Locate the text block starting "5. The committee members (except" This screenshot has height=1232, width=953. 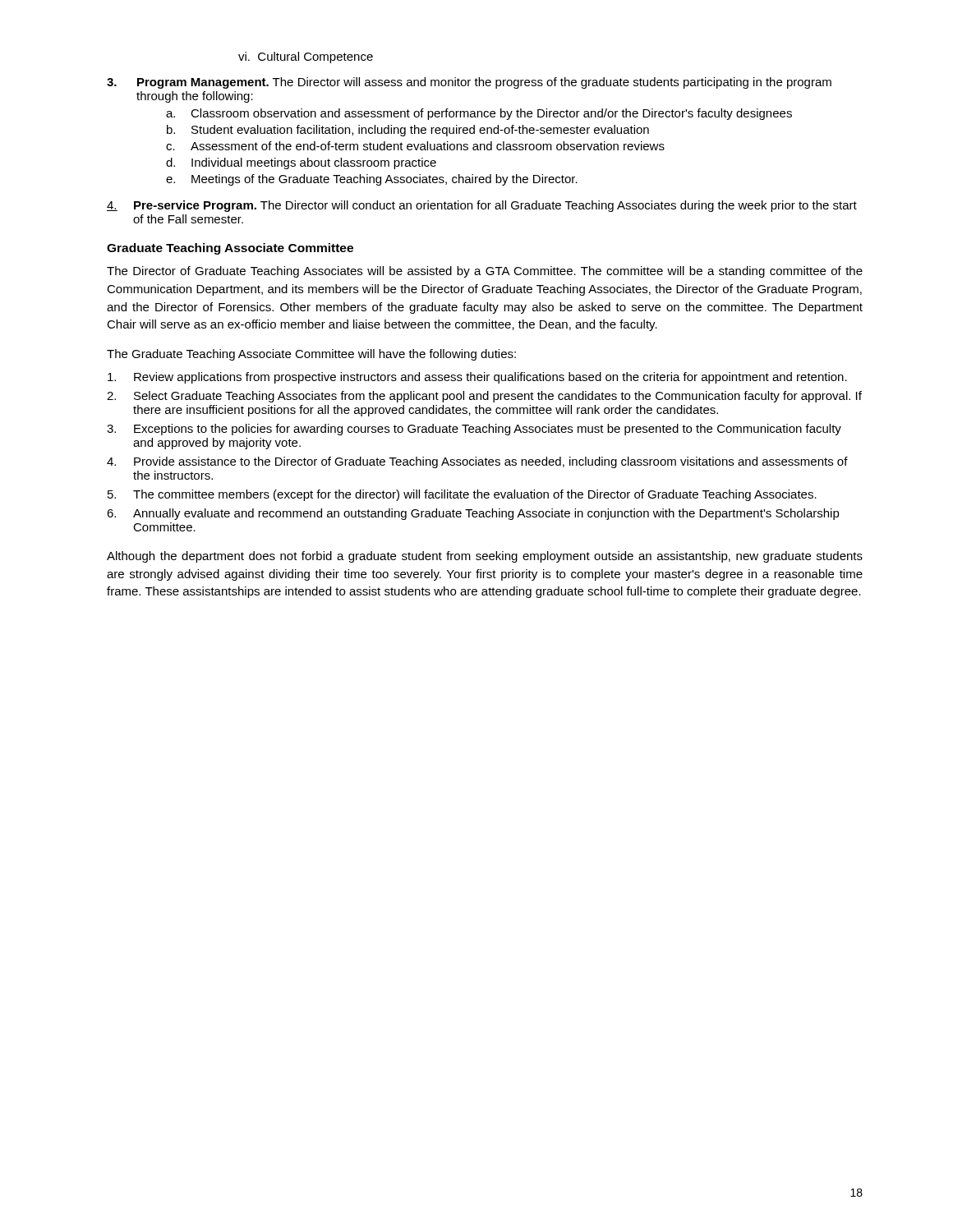(x=485, y=494)
